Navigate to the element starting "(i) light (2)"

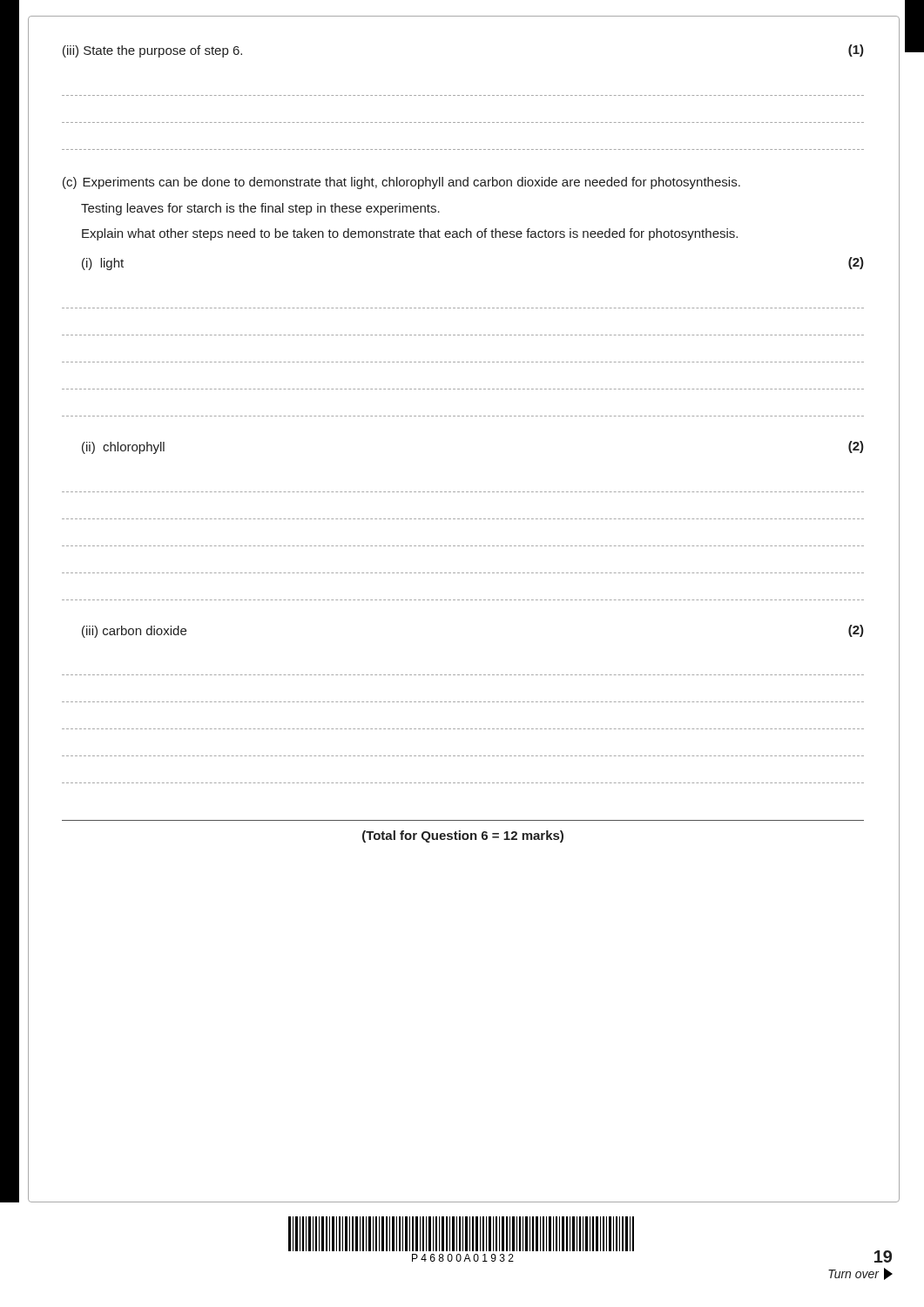101,264
